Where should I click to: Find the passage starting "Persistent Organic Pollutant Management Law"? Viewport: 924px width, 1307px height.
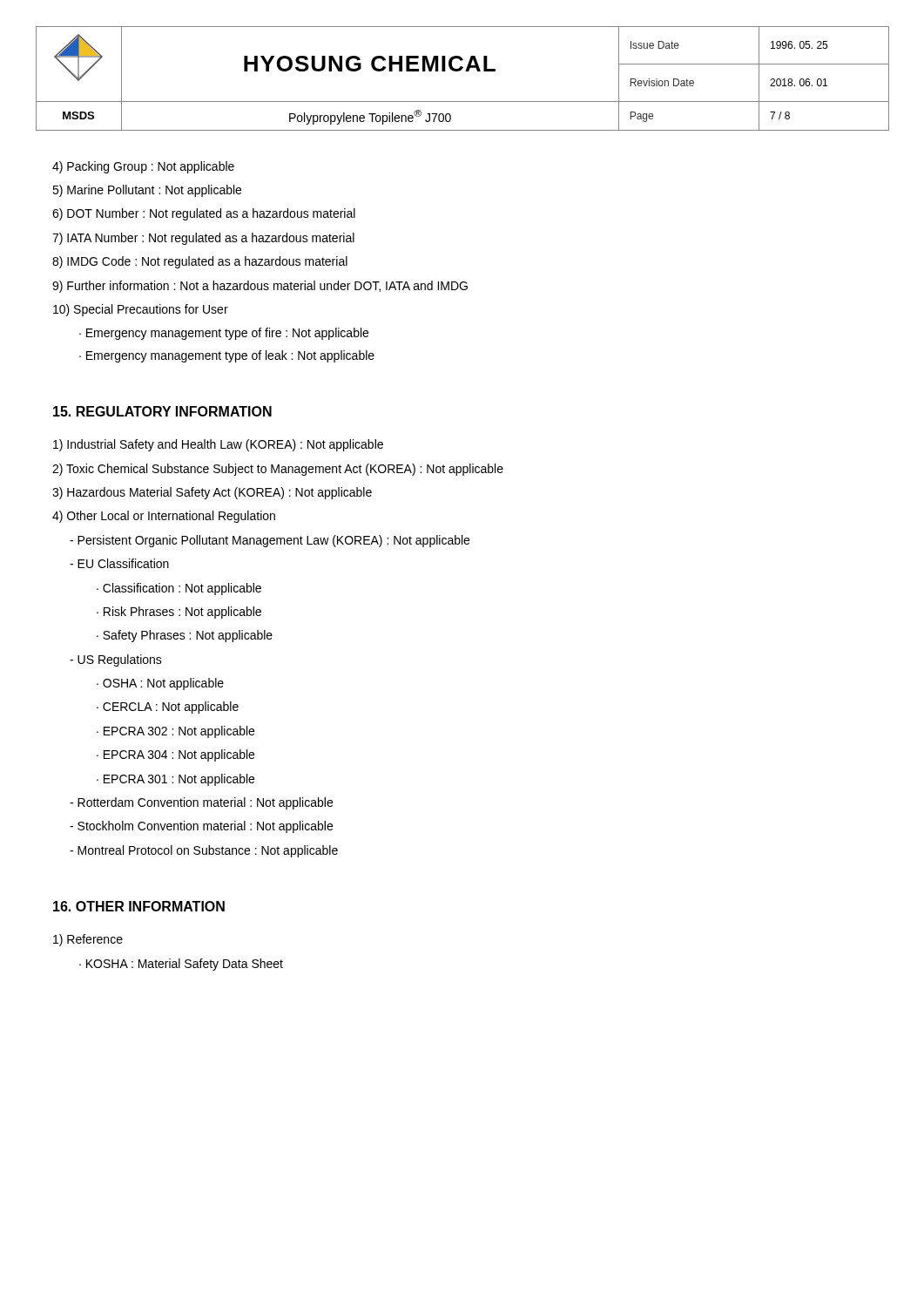click(x=270, y=540)
